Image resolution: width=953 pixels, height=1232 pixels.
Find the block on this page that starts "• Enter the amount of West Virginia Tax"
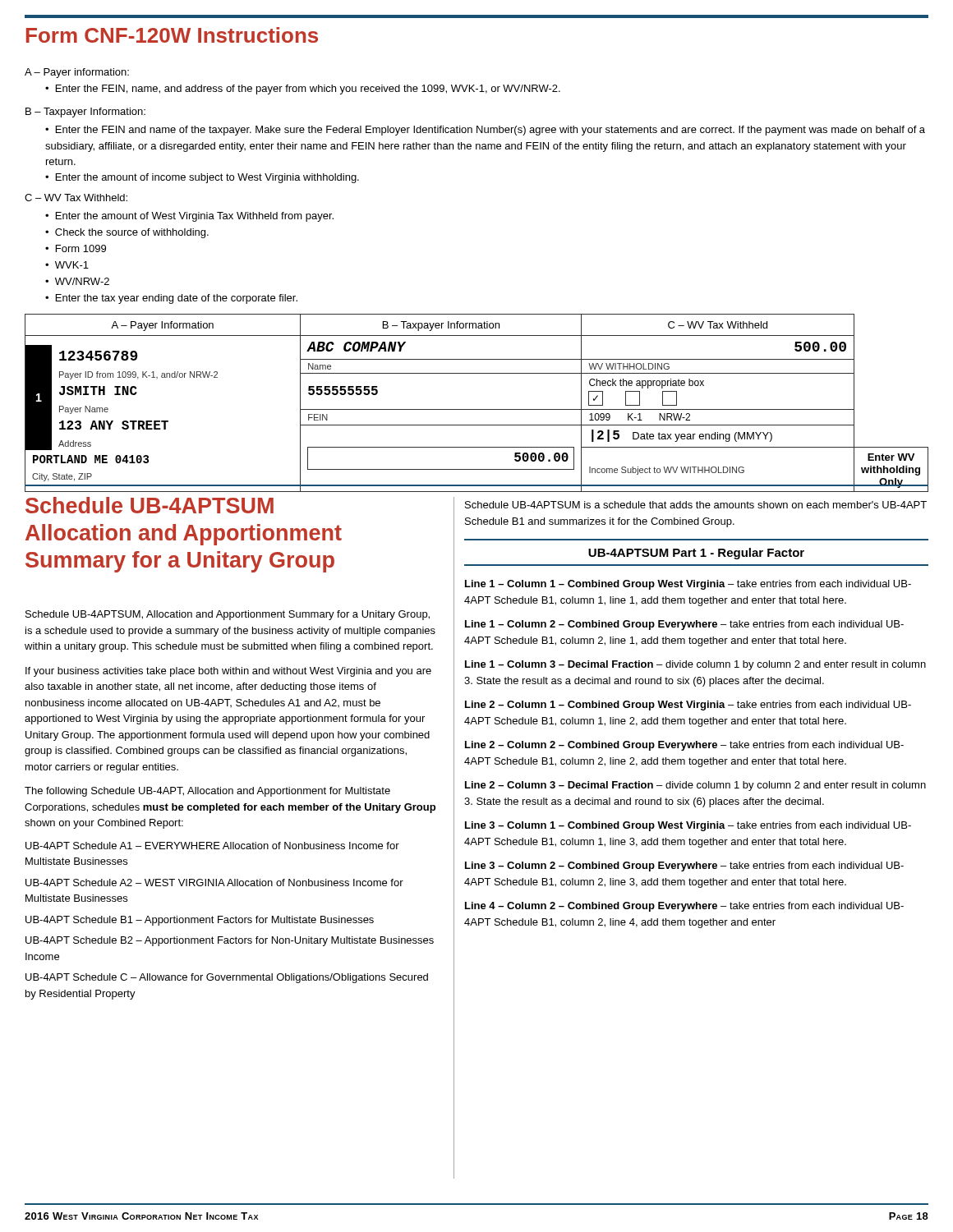tap(190, 216)
